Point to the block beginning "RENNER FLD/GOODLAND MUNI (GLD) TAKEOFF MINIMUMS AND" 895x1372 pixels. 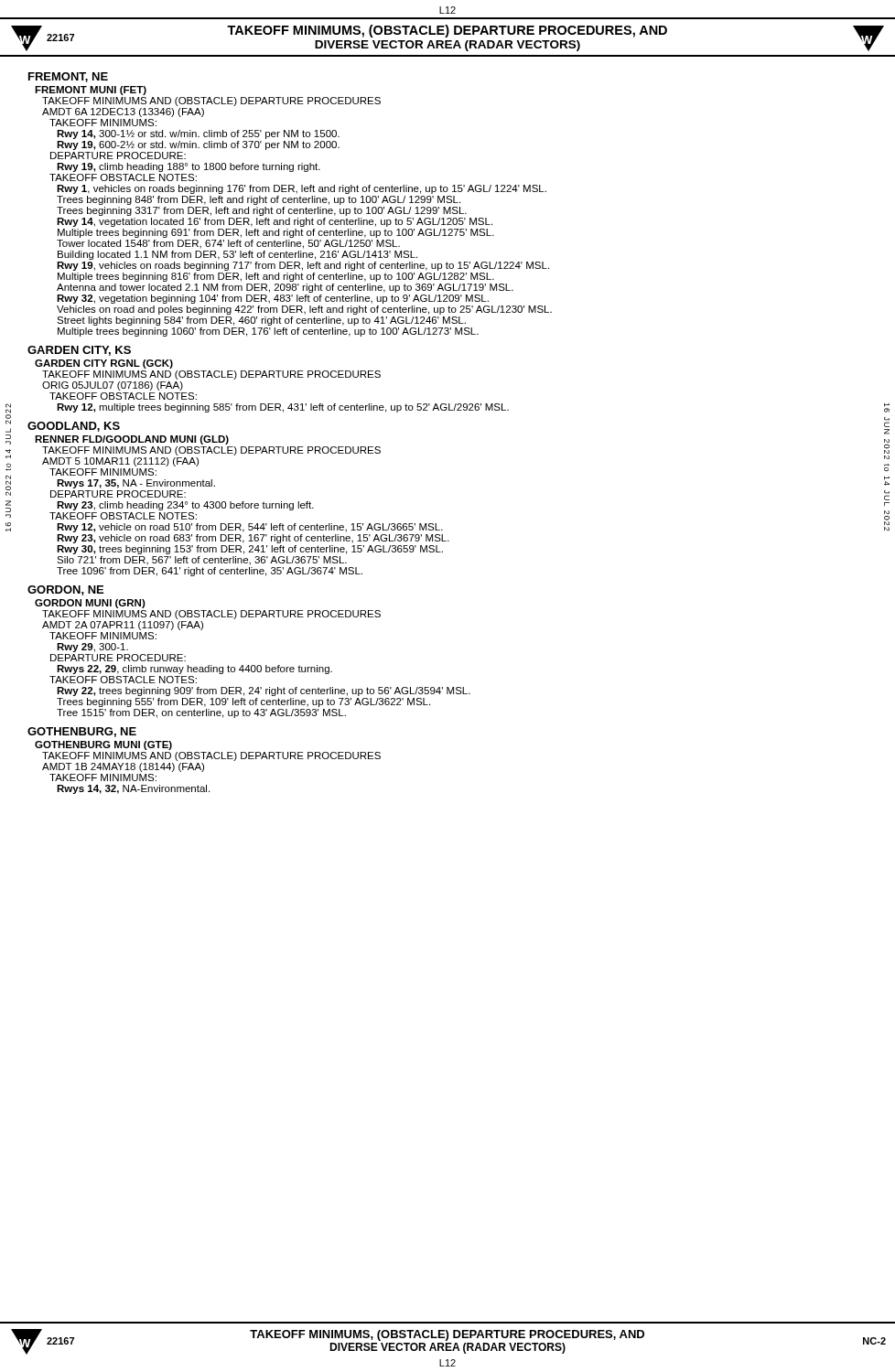(132, 440)
